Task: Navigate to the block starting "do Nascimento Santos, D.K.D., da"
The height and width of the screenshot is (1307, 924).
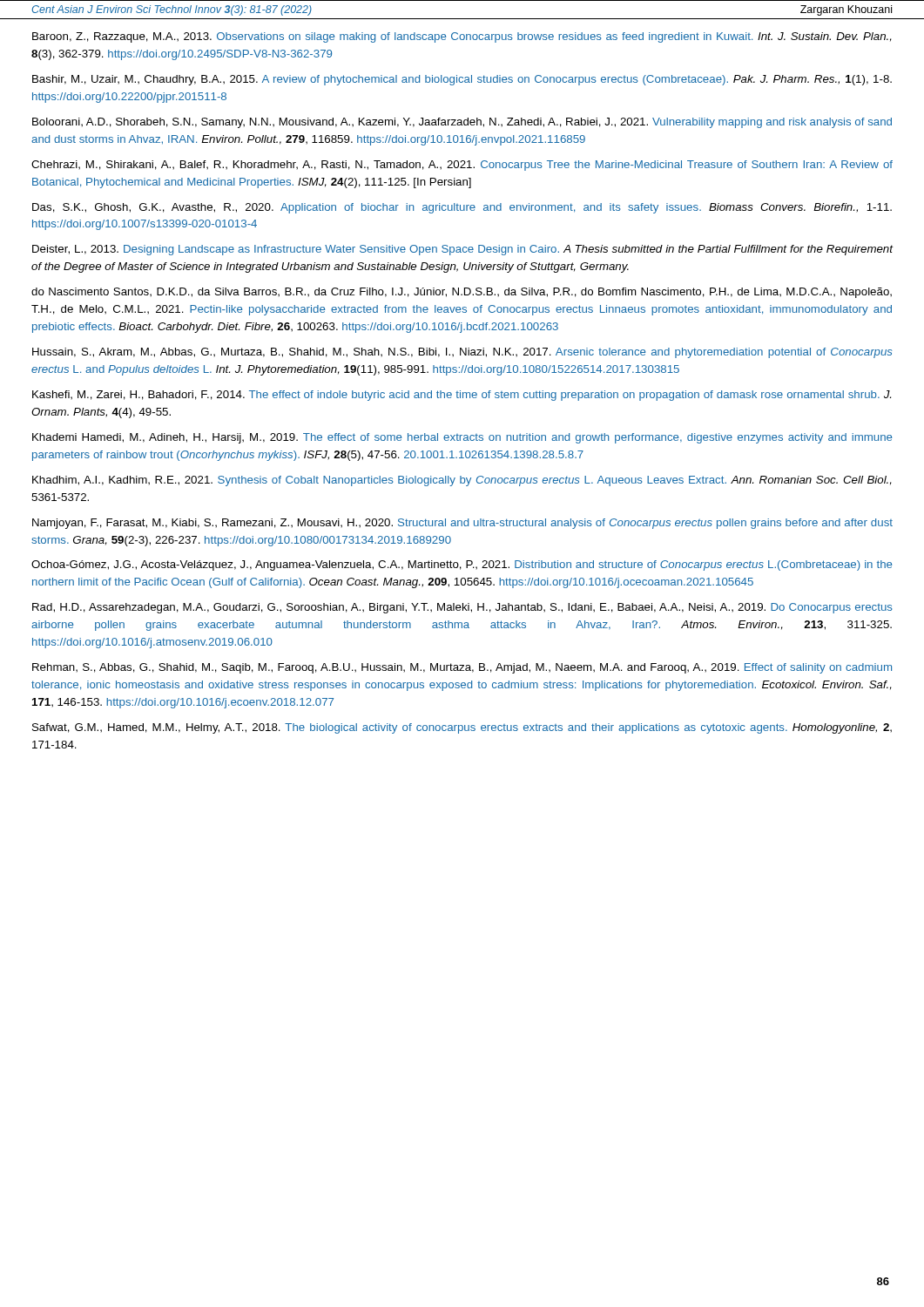Action: pos(462,309)
